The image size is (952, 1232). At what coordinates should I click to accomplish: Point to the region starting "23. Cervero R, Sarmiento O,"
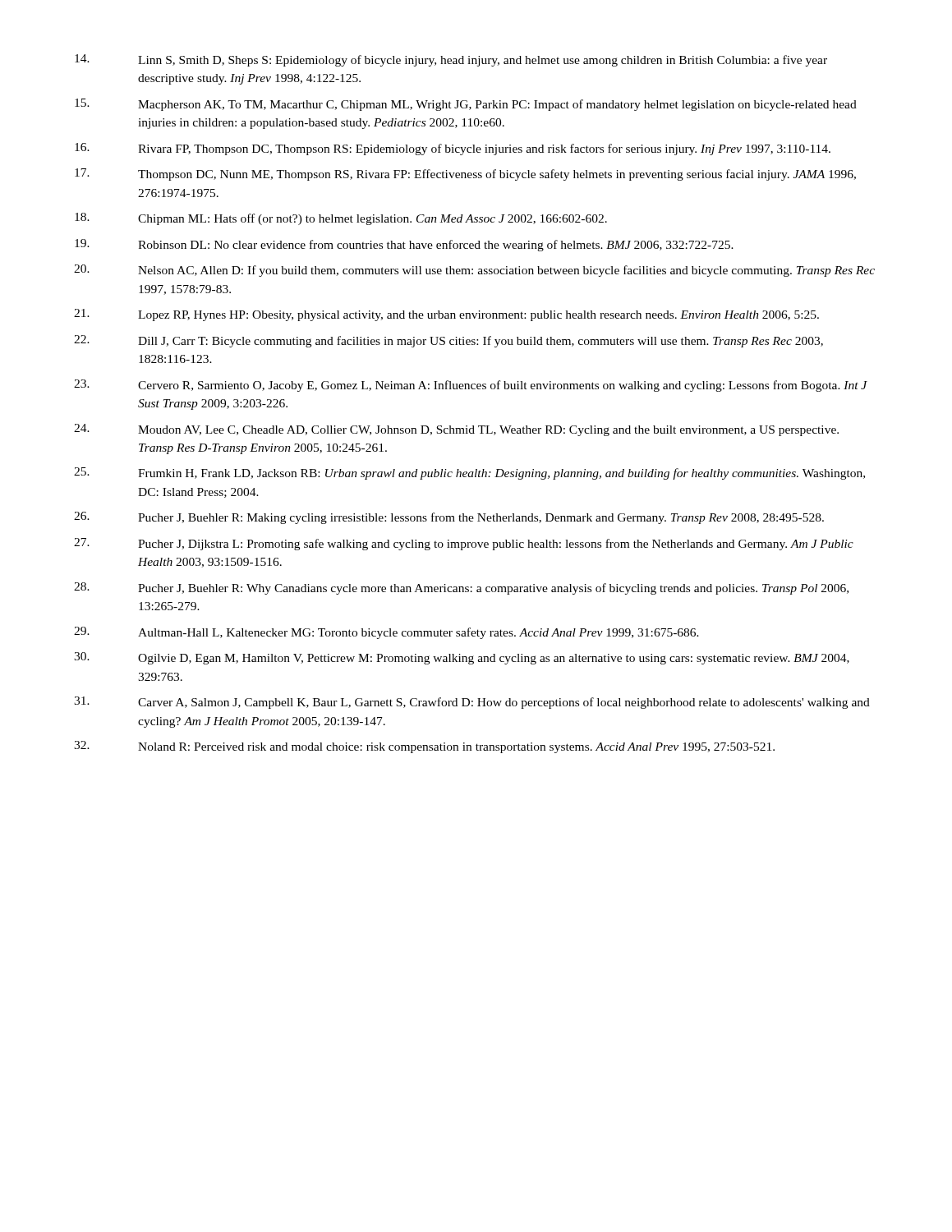pyautogui.click(x=476, y=394)
